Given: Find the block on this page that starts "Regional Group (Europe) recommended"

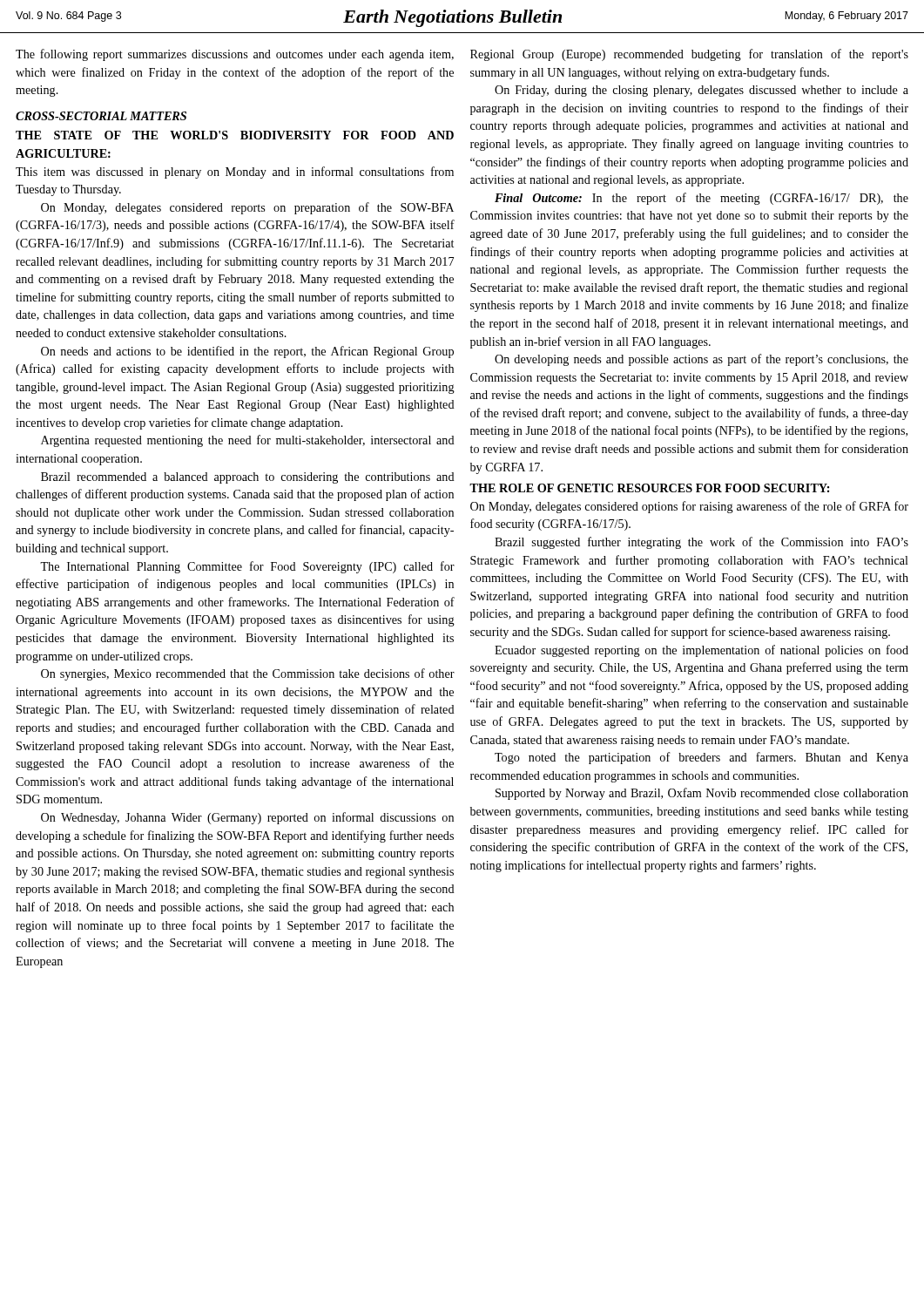Looking at the screenshot, I should [x=689, y=261].
